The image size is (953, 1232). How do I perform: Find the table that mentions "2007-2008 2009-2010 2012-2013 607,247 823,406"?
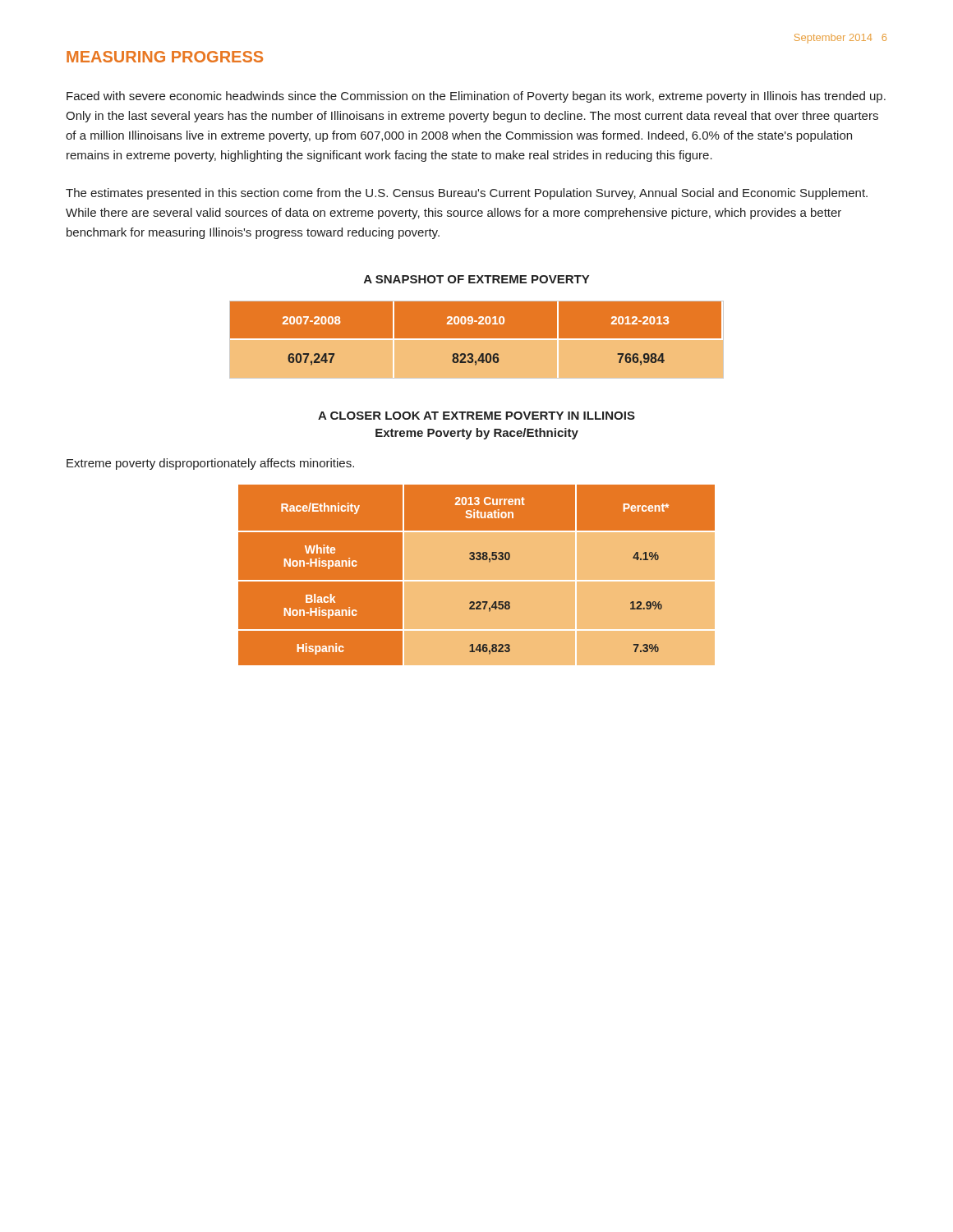[x=476, y=340]
